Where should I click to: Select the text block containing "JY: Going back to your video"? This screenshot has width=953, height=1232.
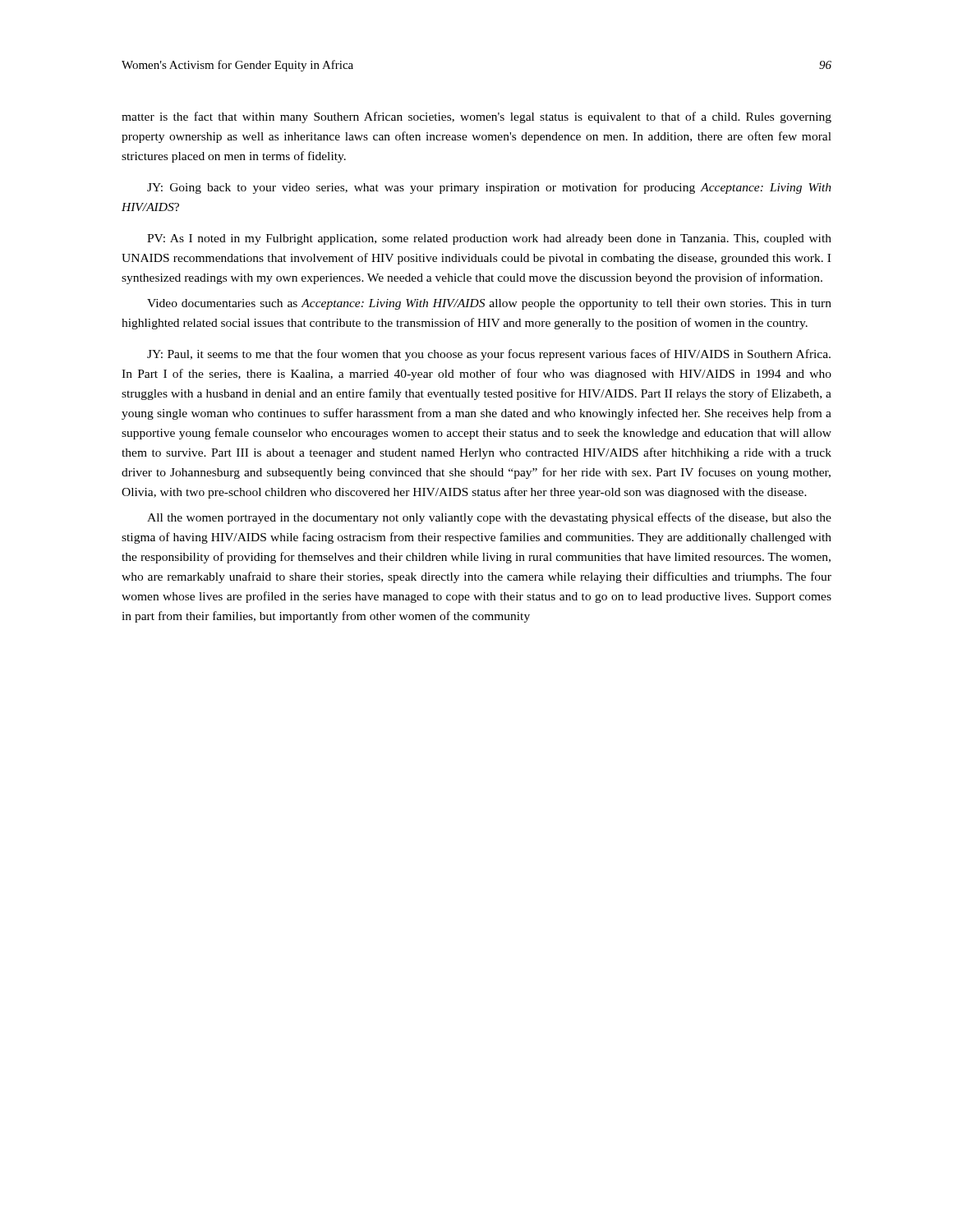point(476,197)
